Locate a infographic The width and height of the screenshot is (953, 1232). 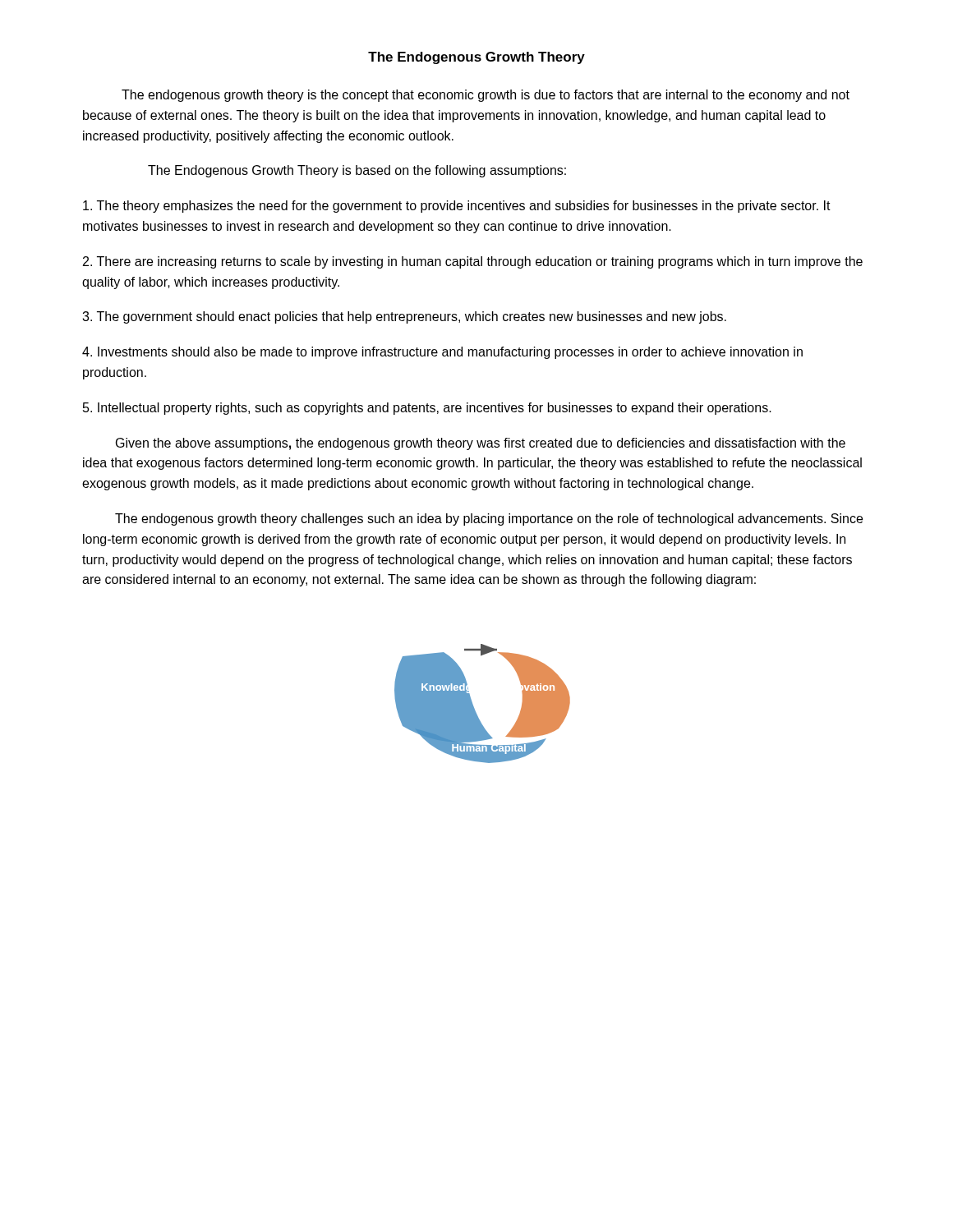click(476, 691)
